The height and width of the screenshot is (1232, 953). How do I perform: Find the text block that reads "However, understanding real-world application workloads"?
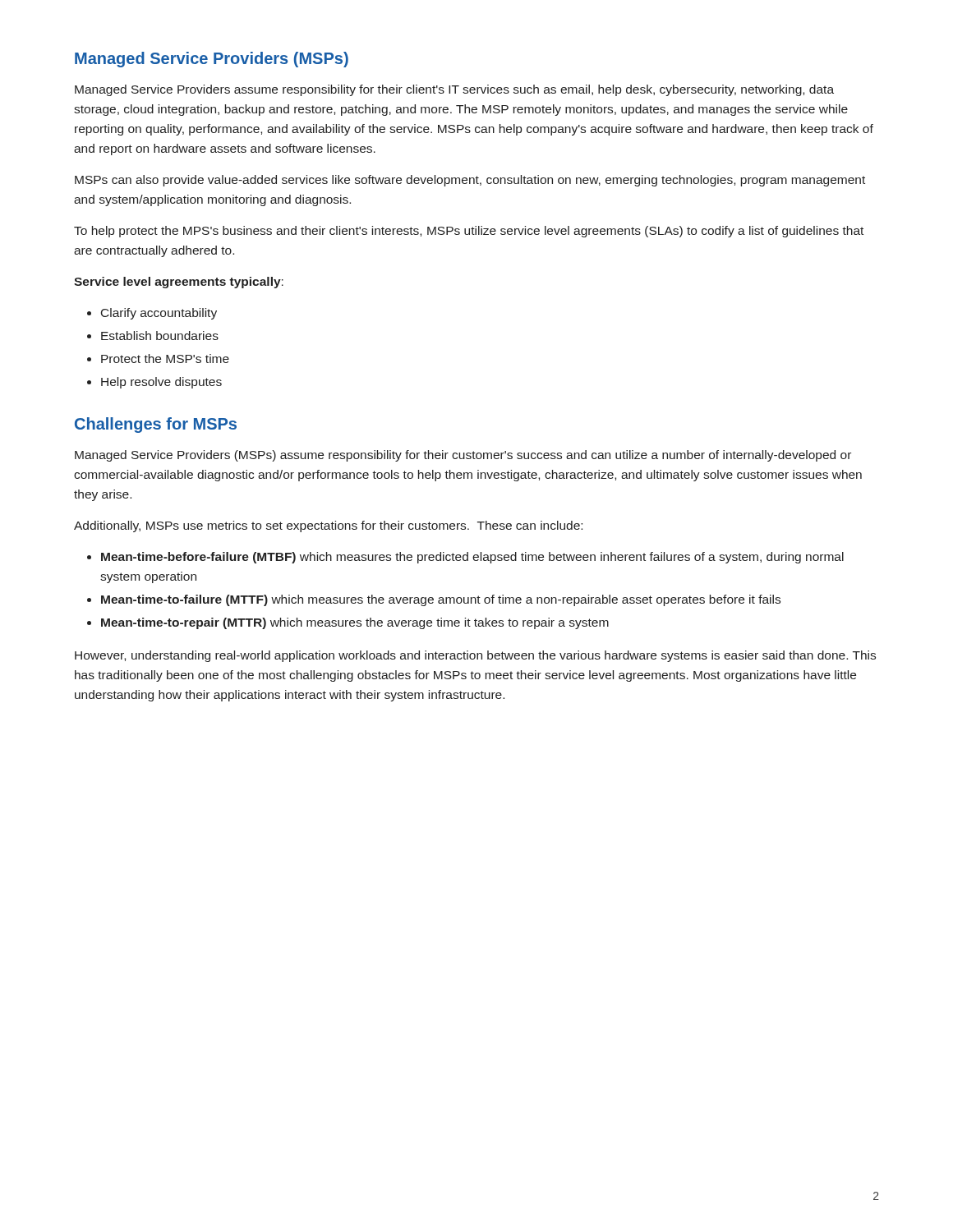(x=476, y=675)
